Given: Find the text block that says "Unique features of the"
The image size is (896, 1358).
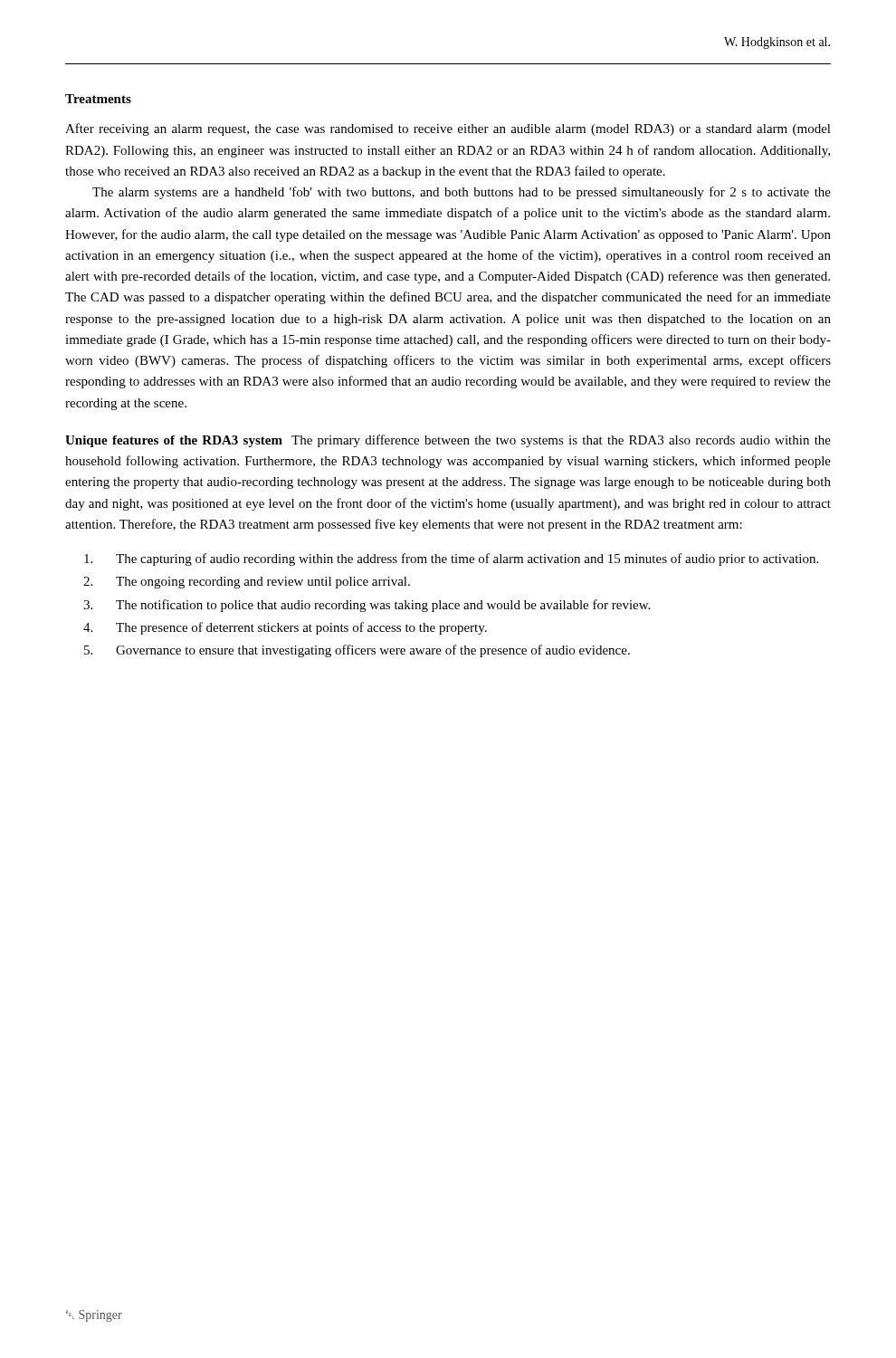Looking at the screenshot, I should tap(448, 482).
